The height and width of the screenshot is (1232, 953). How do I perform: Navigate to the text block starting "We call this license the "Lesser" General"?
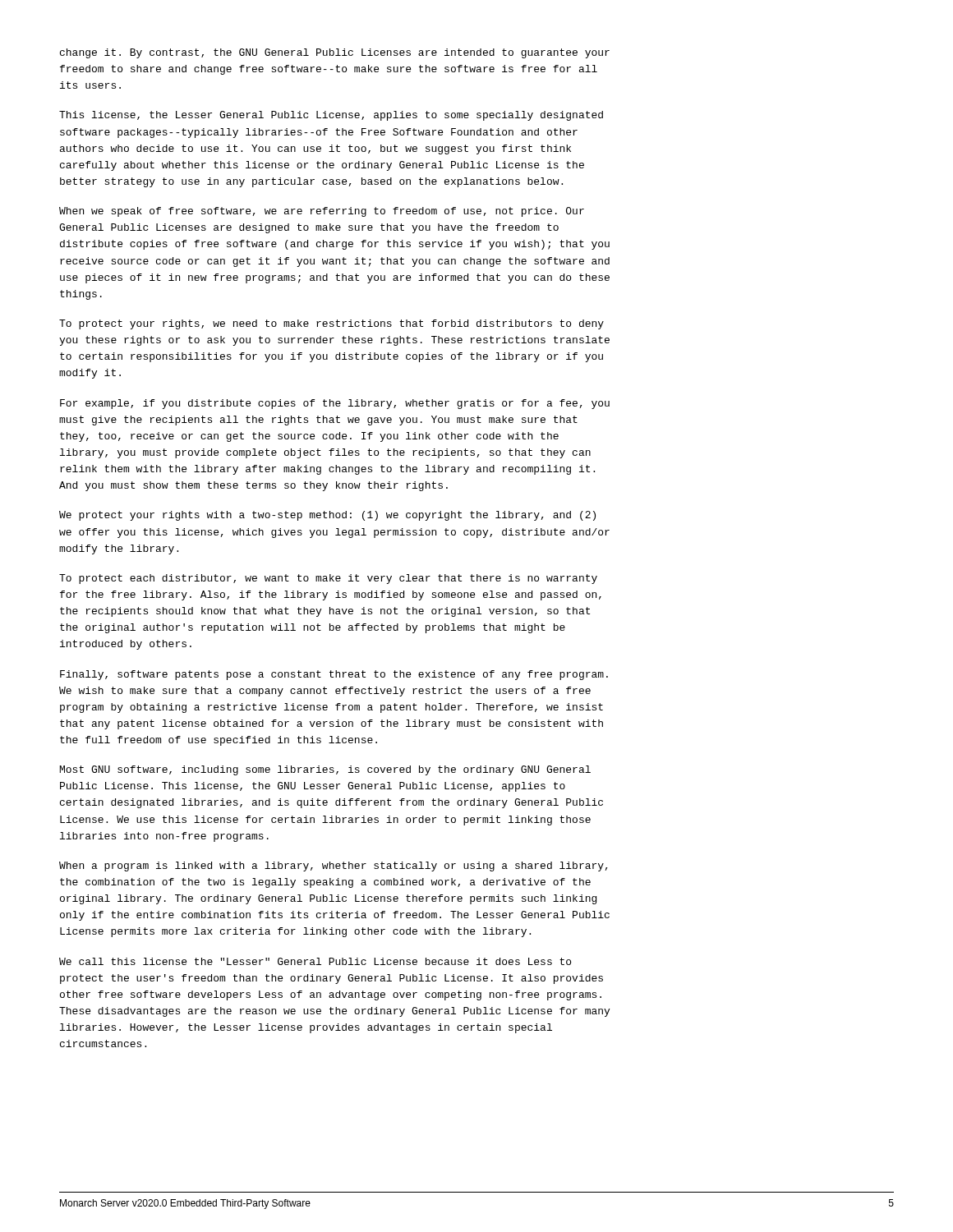pyautogui.click(x=335, y=1003)
